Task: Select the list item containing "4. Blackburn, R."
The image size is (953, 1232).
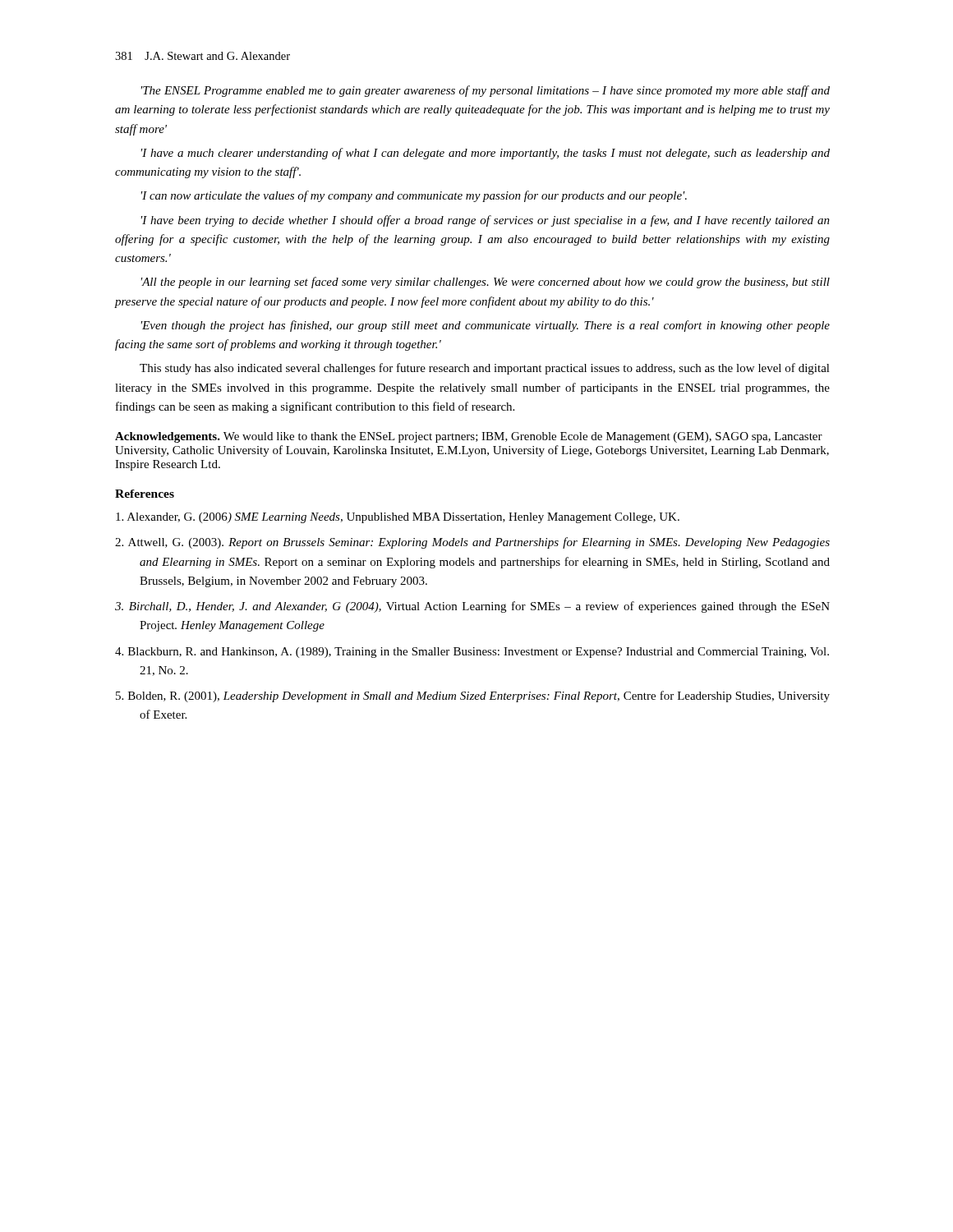Action: [x=485, y=660]
